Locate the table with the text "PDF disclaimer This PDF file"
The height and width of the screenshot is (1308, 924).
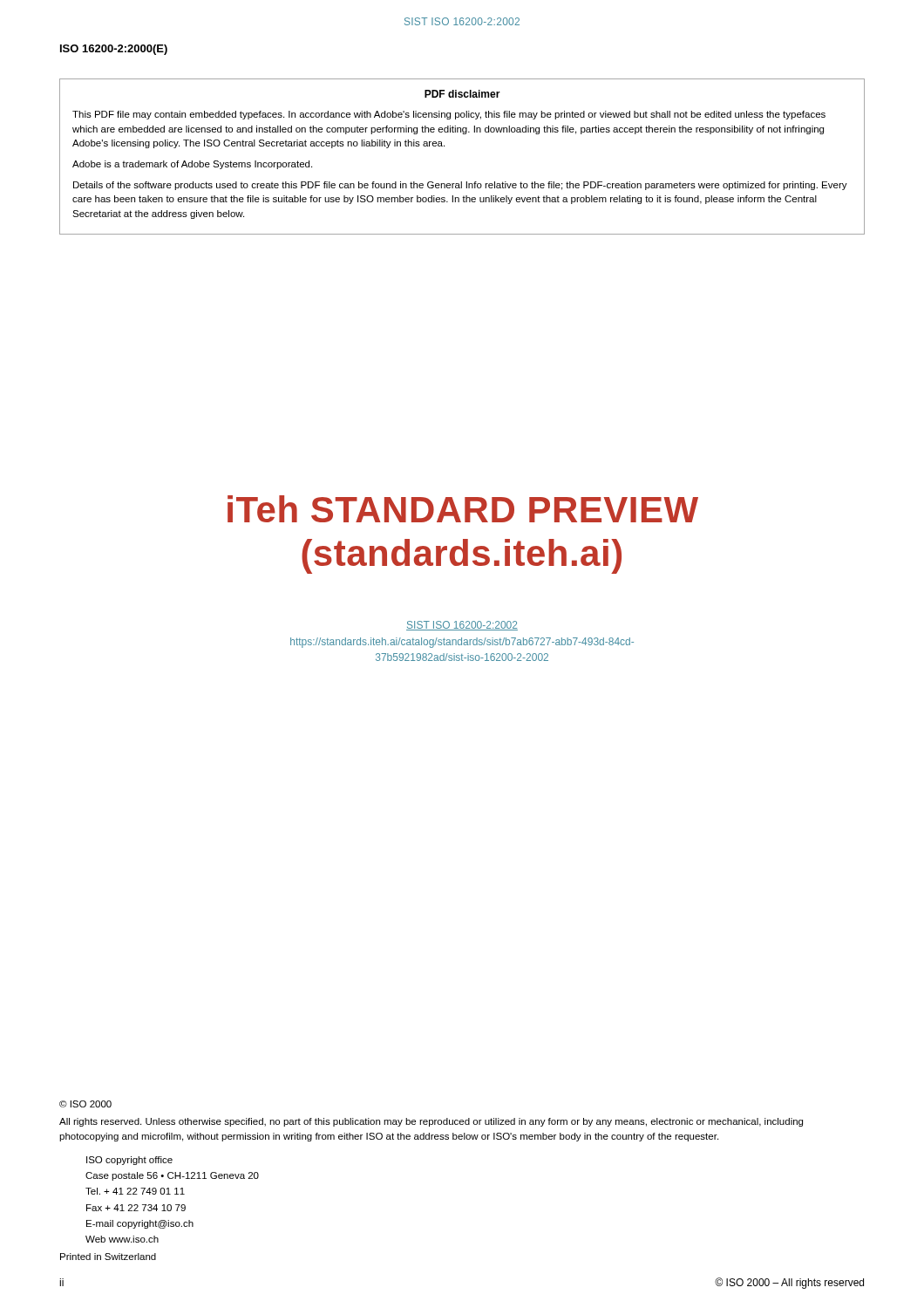click(x=462, y=156)
